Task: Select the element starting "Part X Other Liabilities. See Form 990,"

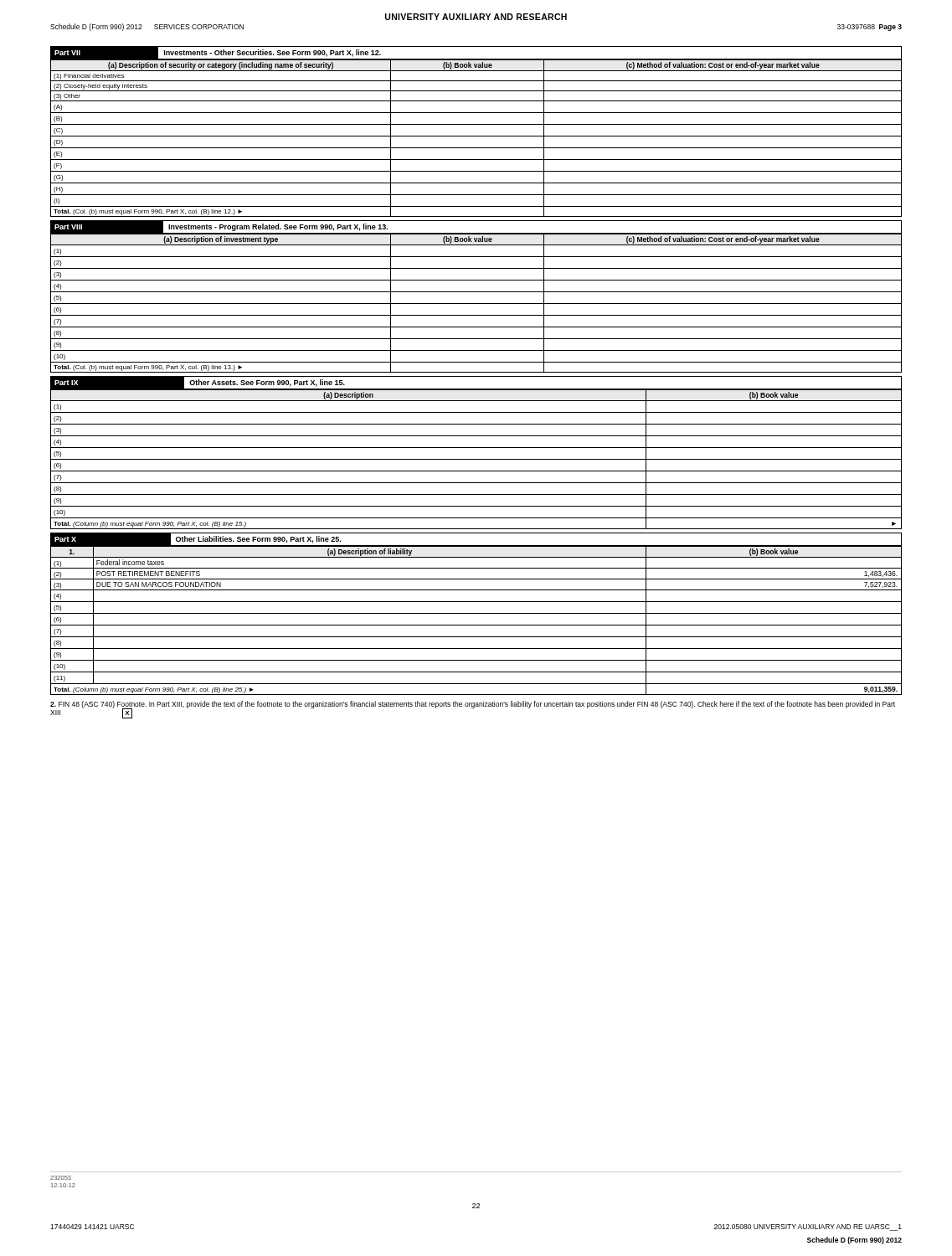Action: pos(476,539)
